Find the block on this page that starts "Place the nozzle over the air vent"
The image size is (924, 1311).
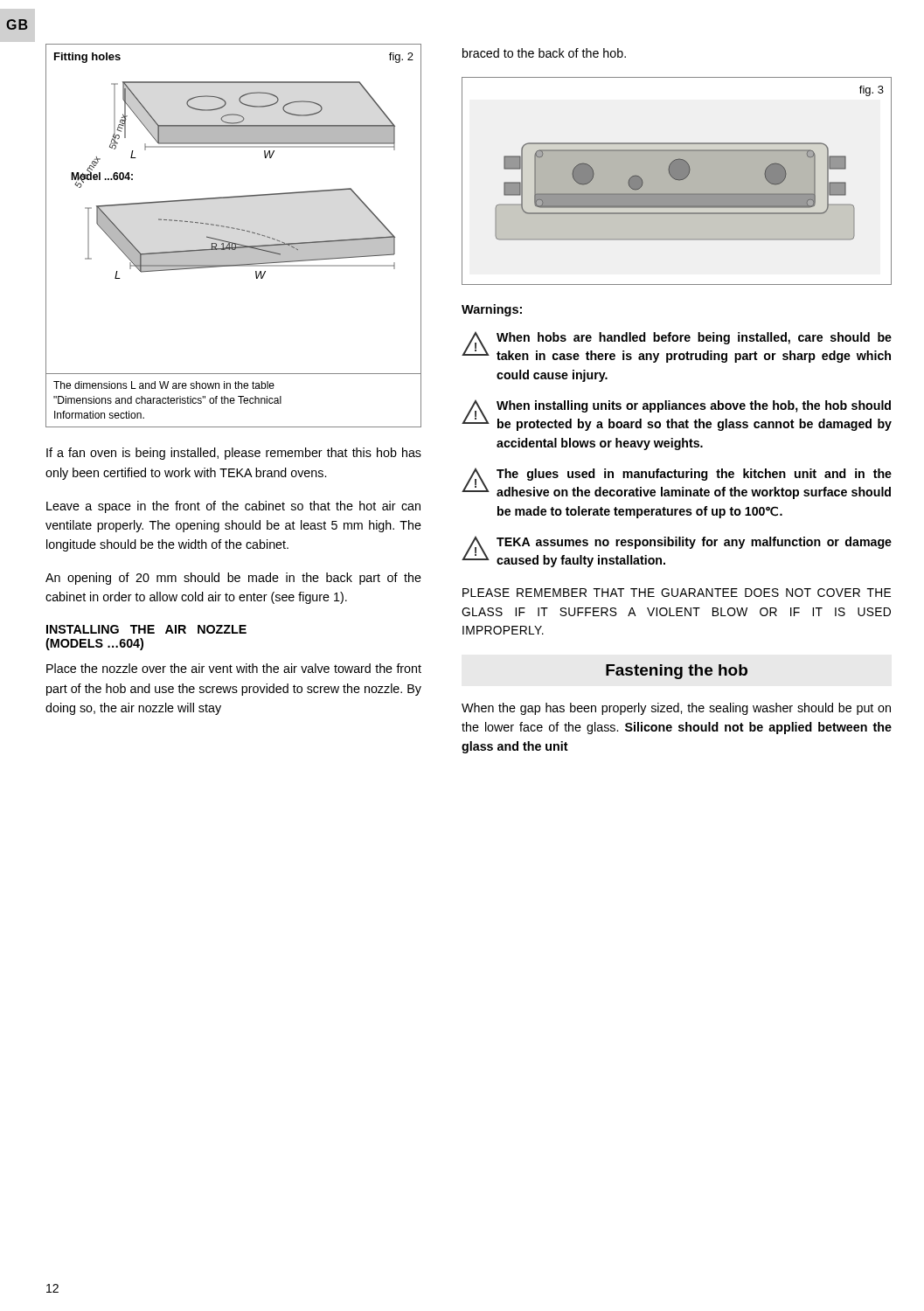[x=233, y=688]
